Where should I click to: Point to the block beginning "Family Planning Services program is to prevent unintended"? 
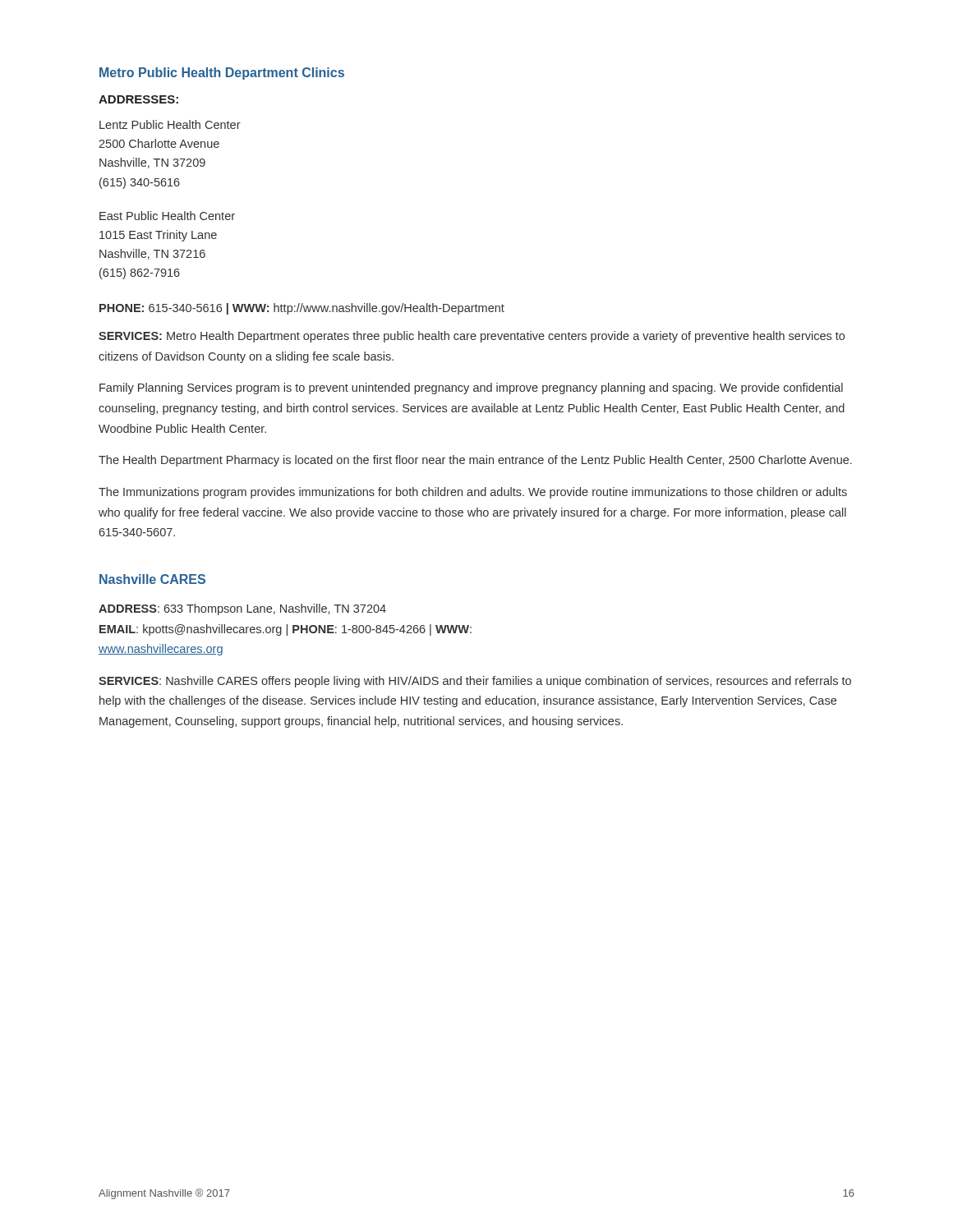[472, 408]
